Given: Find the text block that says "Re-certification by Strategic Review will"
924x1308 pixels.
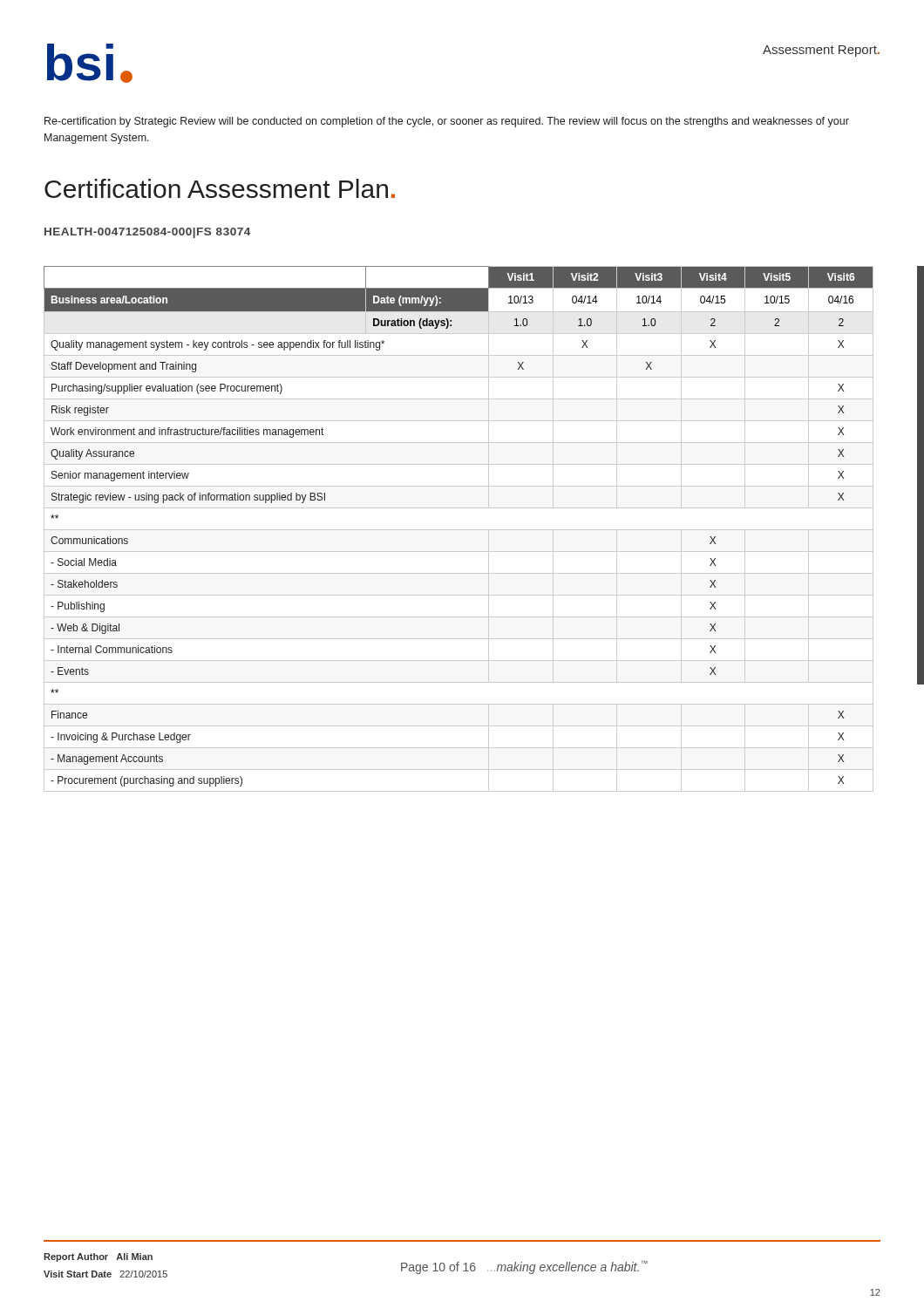Looking at the screenshot, I should pos(446,130).
